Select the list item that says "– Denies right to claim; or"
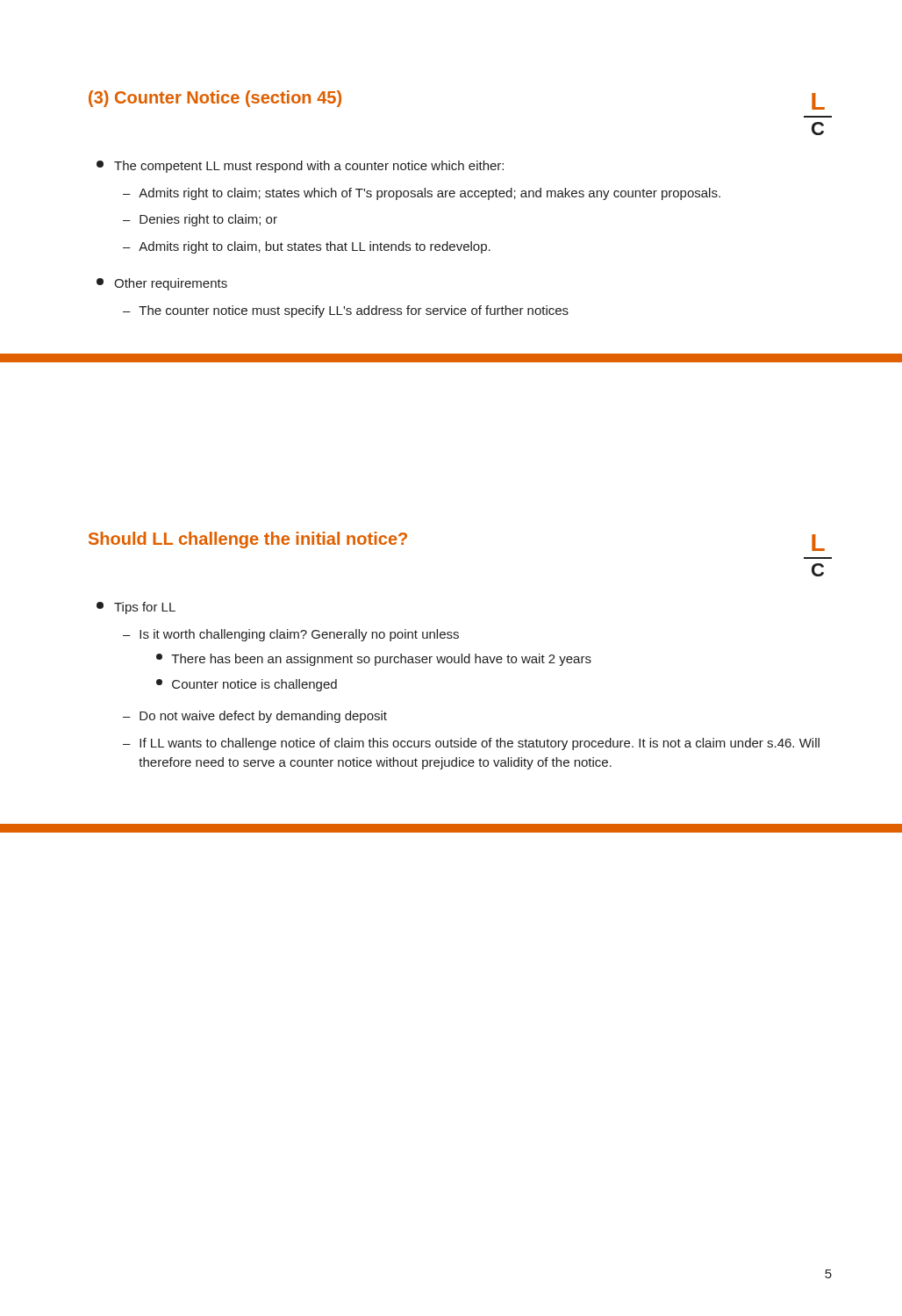Viewport: 902px width, 1316px height. [x=200, y=220]
